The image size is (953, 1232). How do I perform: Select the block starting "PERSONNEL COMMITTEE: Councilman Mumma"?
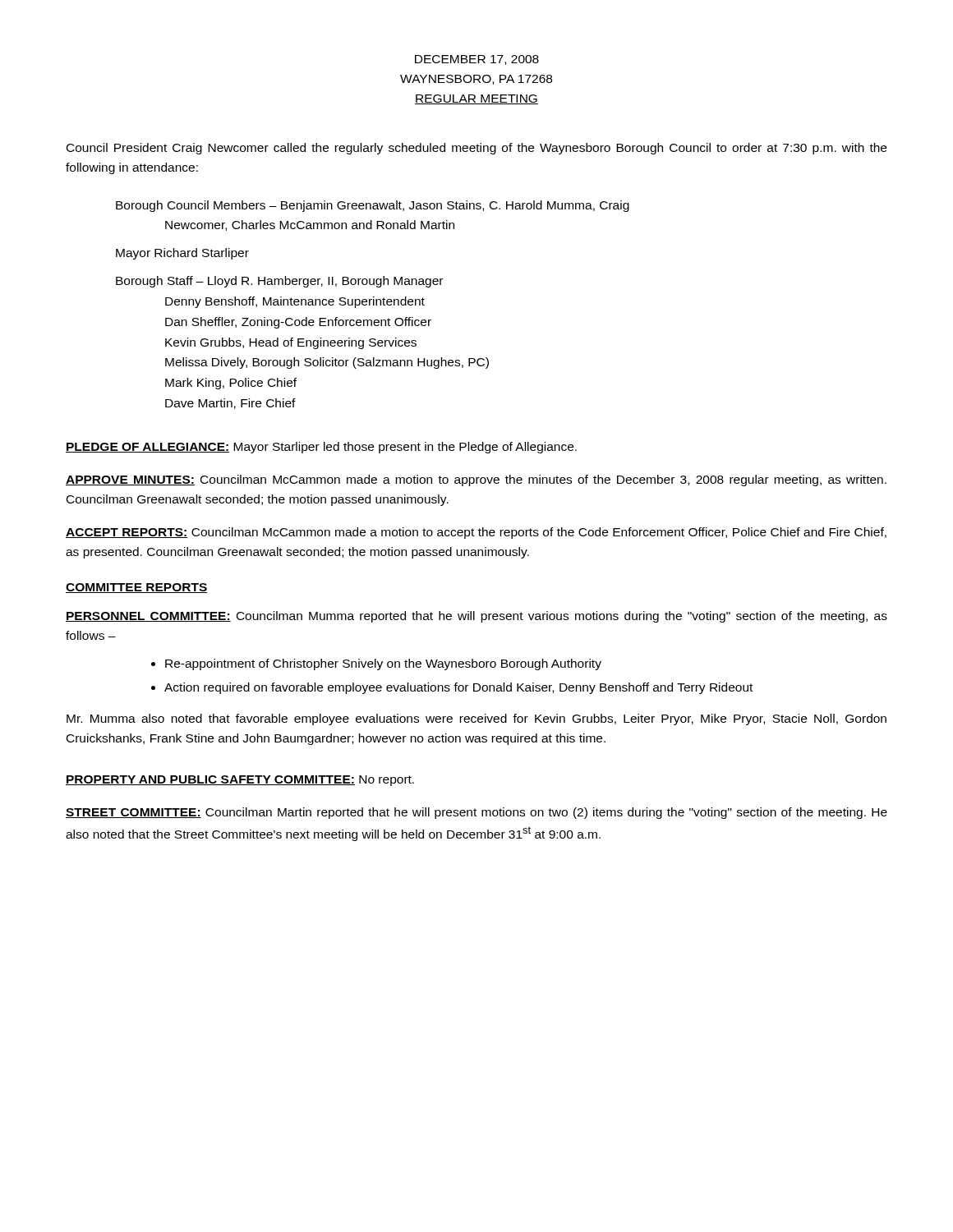pos(476,625)
